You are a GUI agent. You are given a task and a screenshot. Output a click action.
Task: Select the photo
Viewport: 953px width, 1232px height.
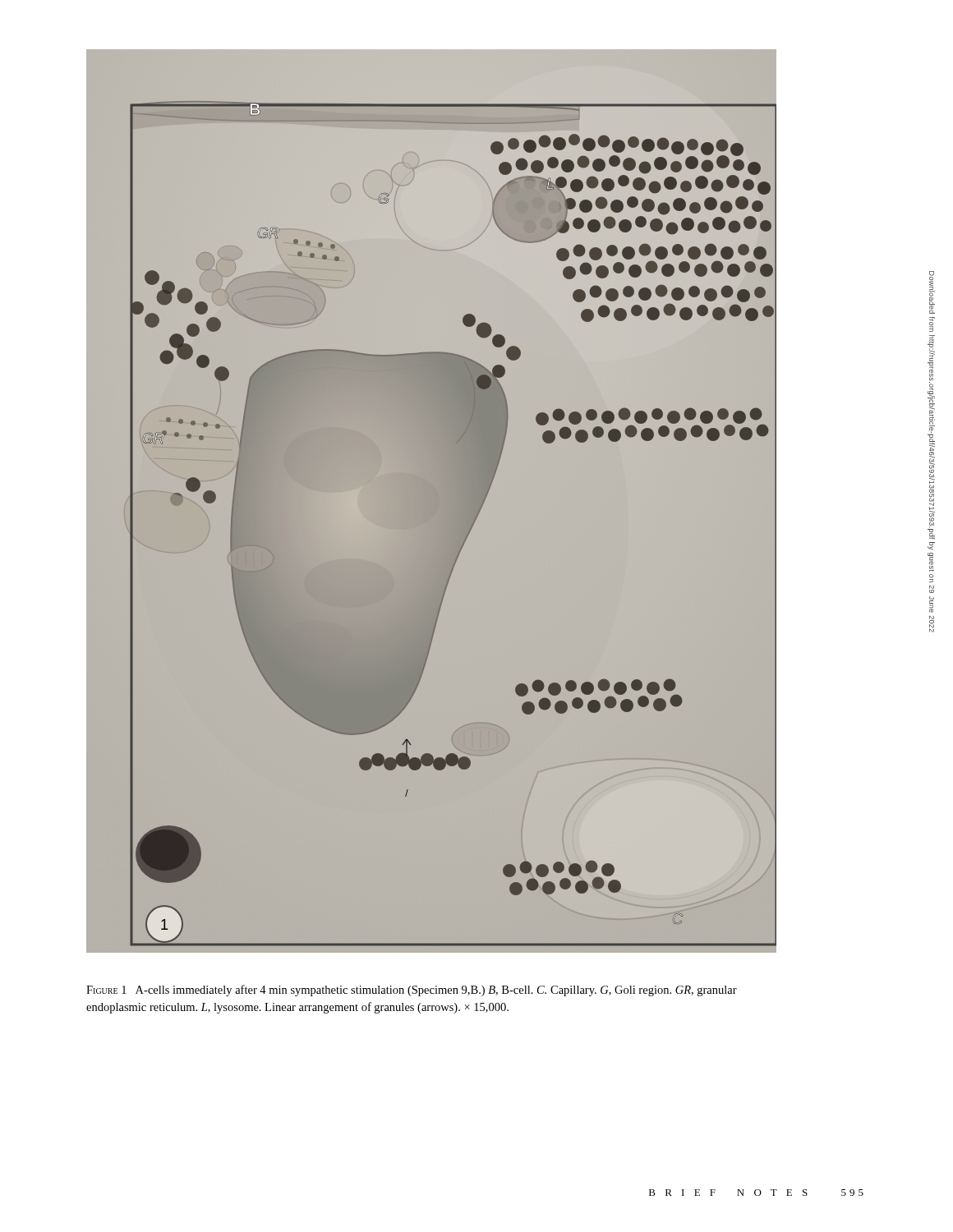click(x=431, y=501)
